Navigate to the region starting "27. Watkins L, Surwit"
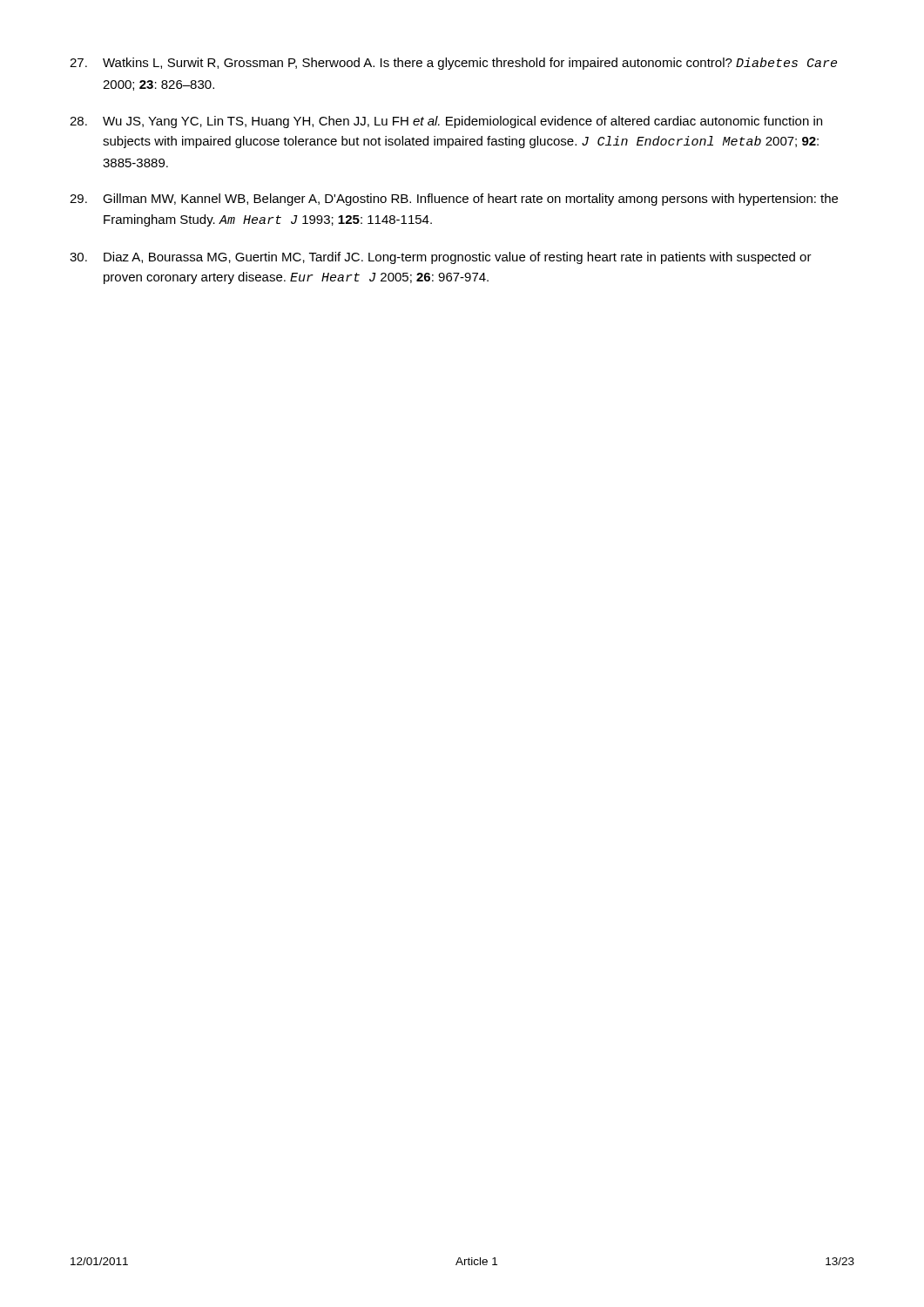The width and height of the screenshot is (924, 1307). point(462,73)
